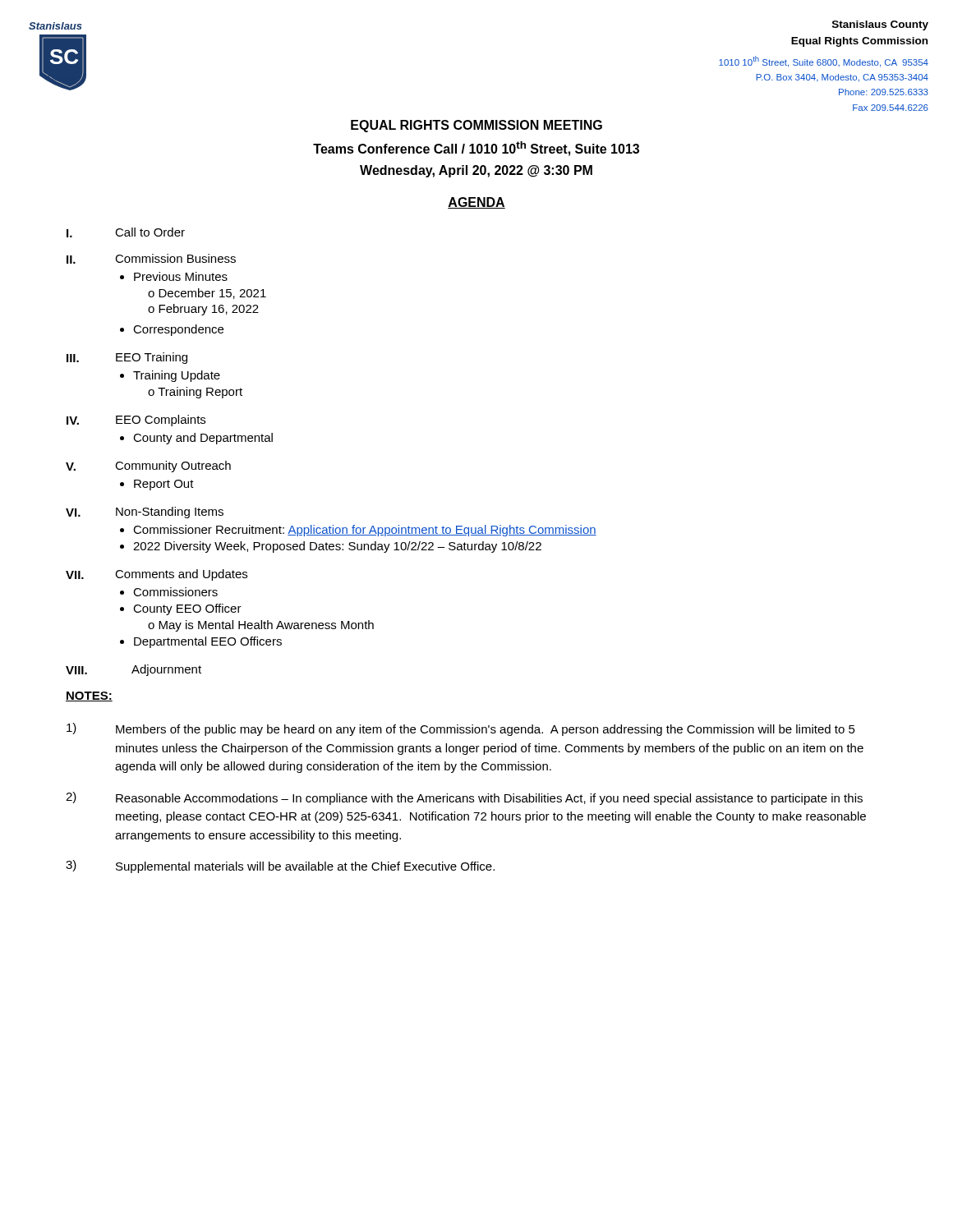
Task: Select the text starting "V. Community Outreach"
Action: pos(148,467)
